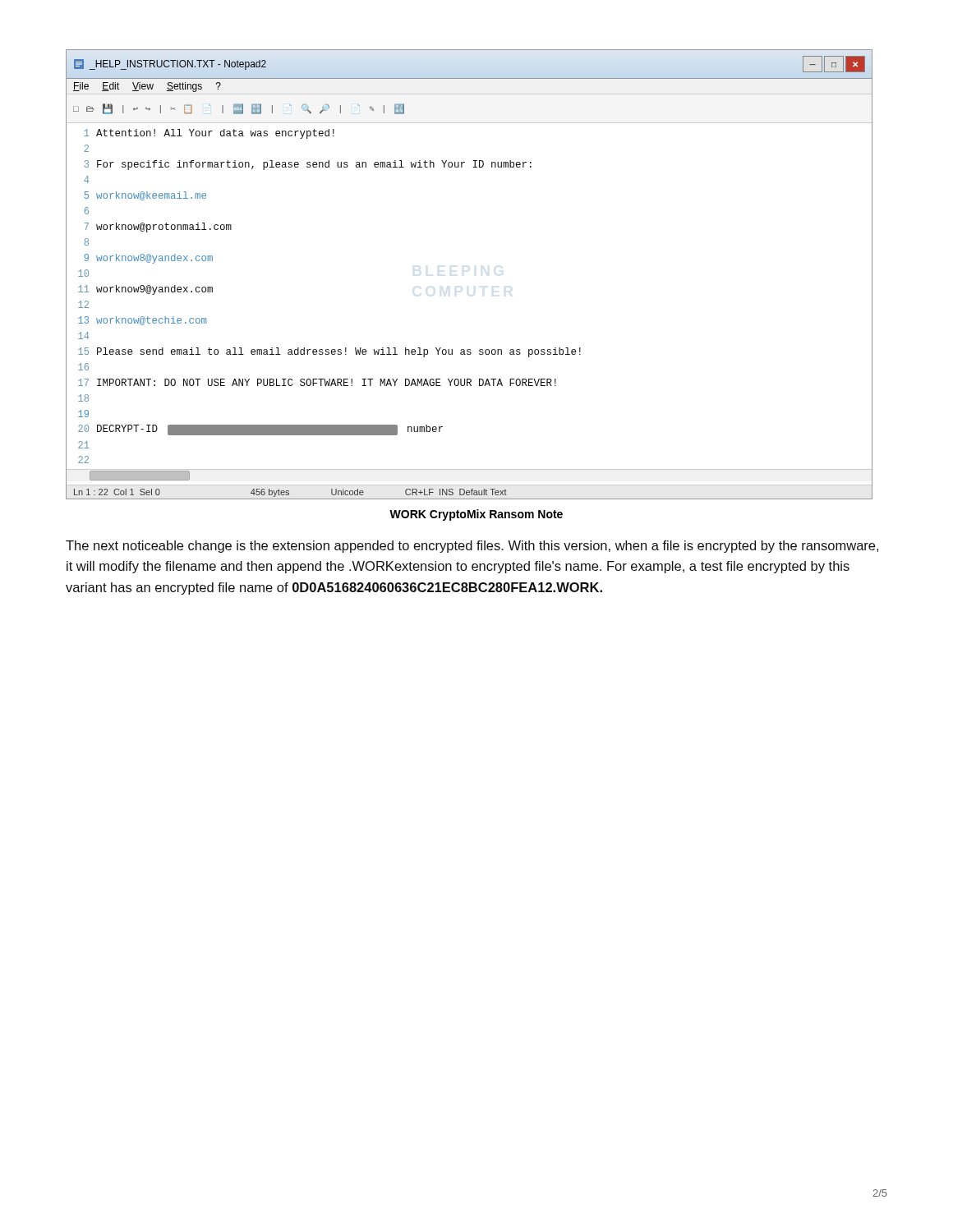953x1232 pixels.
Task: Select the screenshot
Action: [468, 274]
